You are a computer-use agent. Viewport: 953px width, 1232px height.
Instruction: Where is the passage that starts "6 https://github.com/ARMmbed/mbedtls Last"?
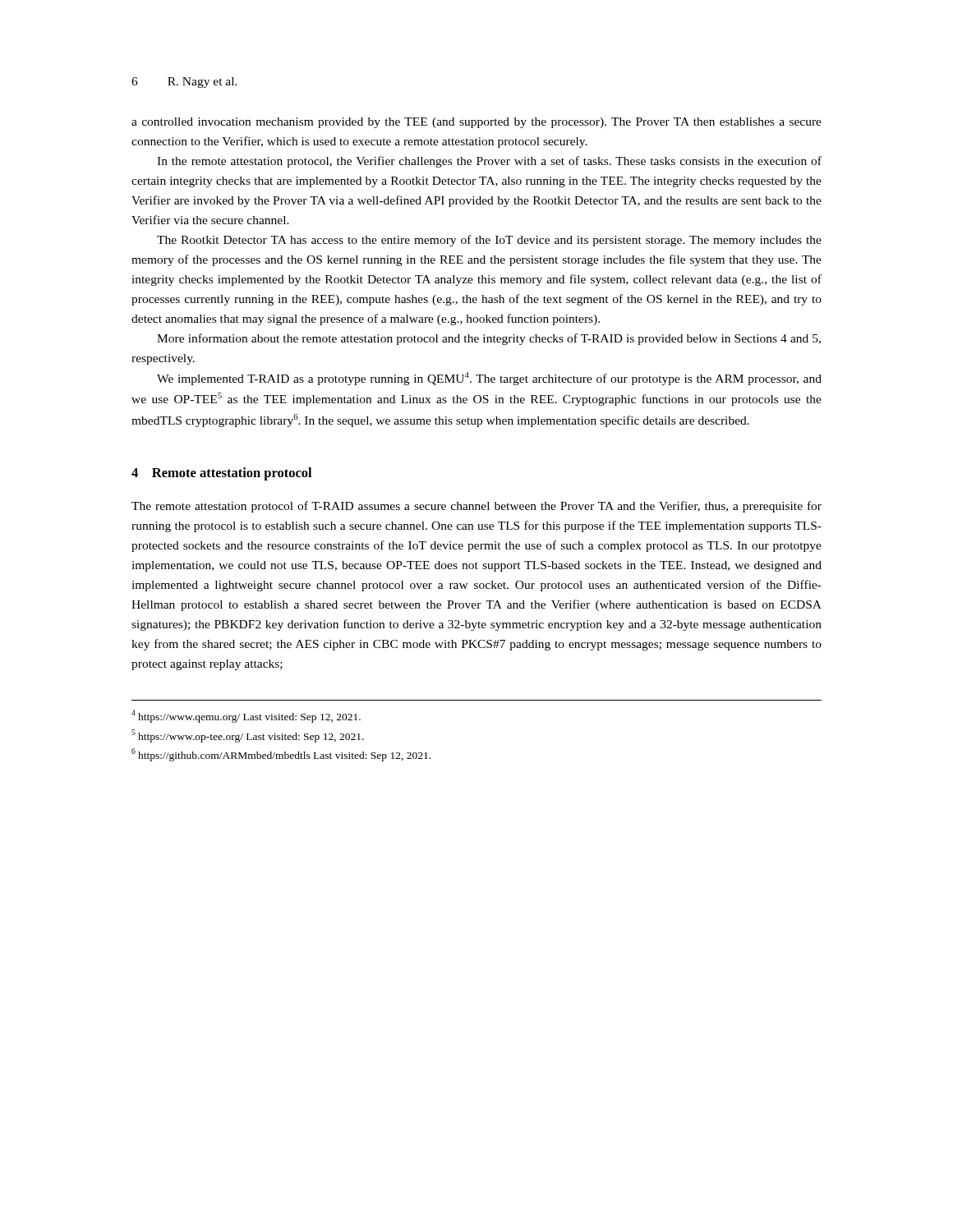point(281,754)
